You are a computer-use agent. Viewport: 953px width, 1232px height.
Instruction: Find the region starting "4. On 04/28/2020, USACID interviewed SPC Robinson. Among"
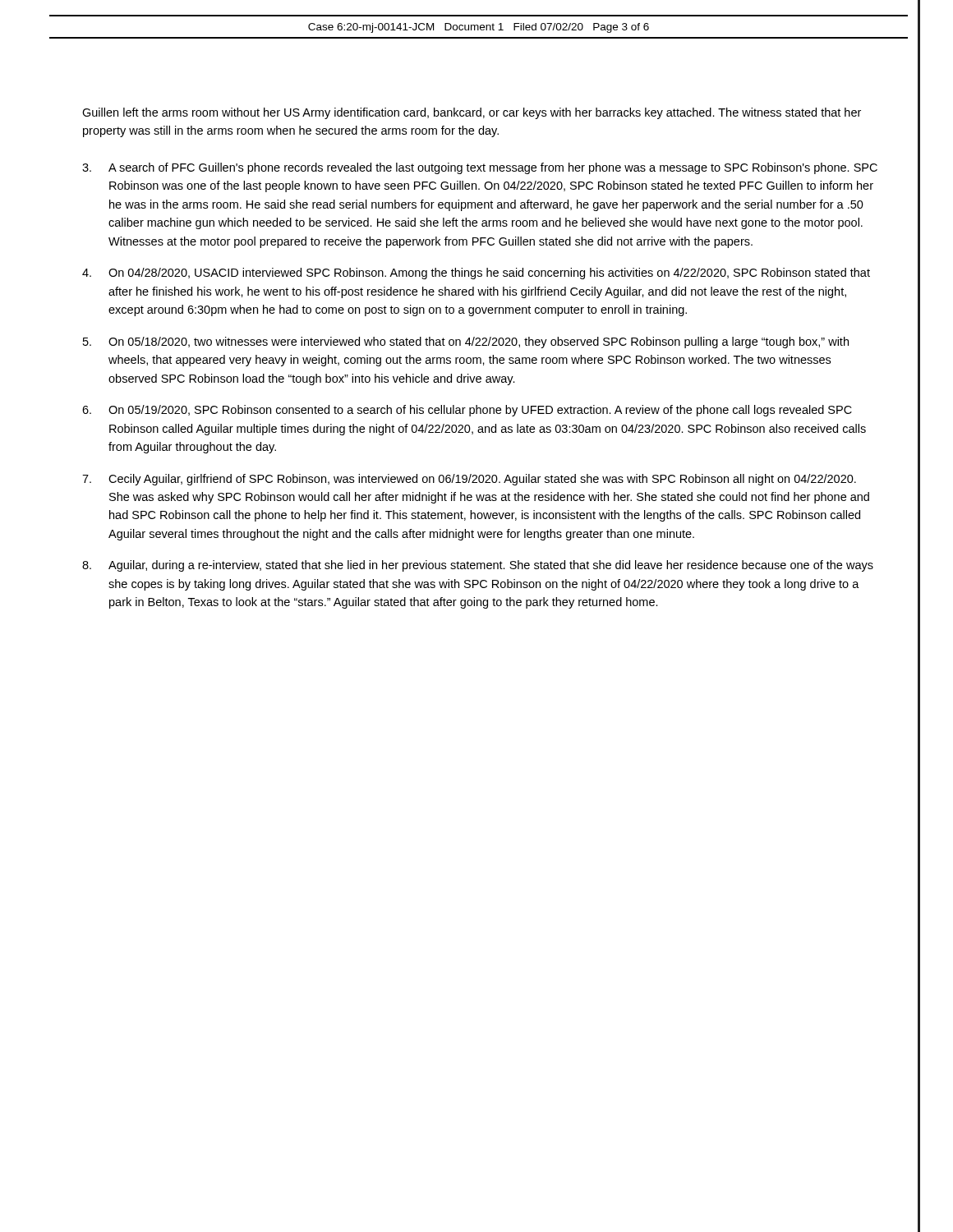[x=481, y=292]
